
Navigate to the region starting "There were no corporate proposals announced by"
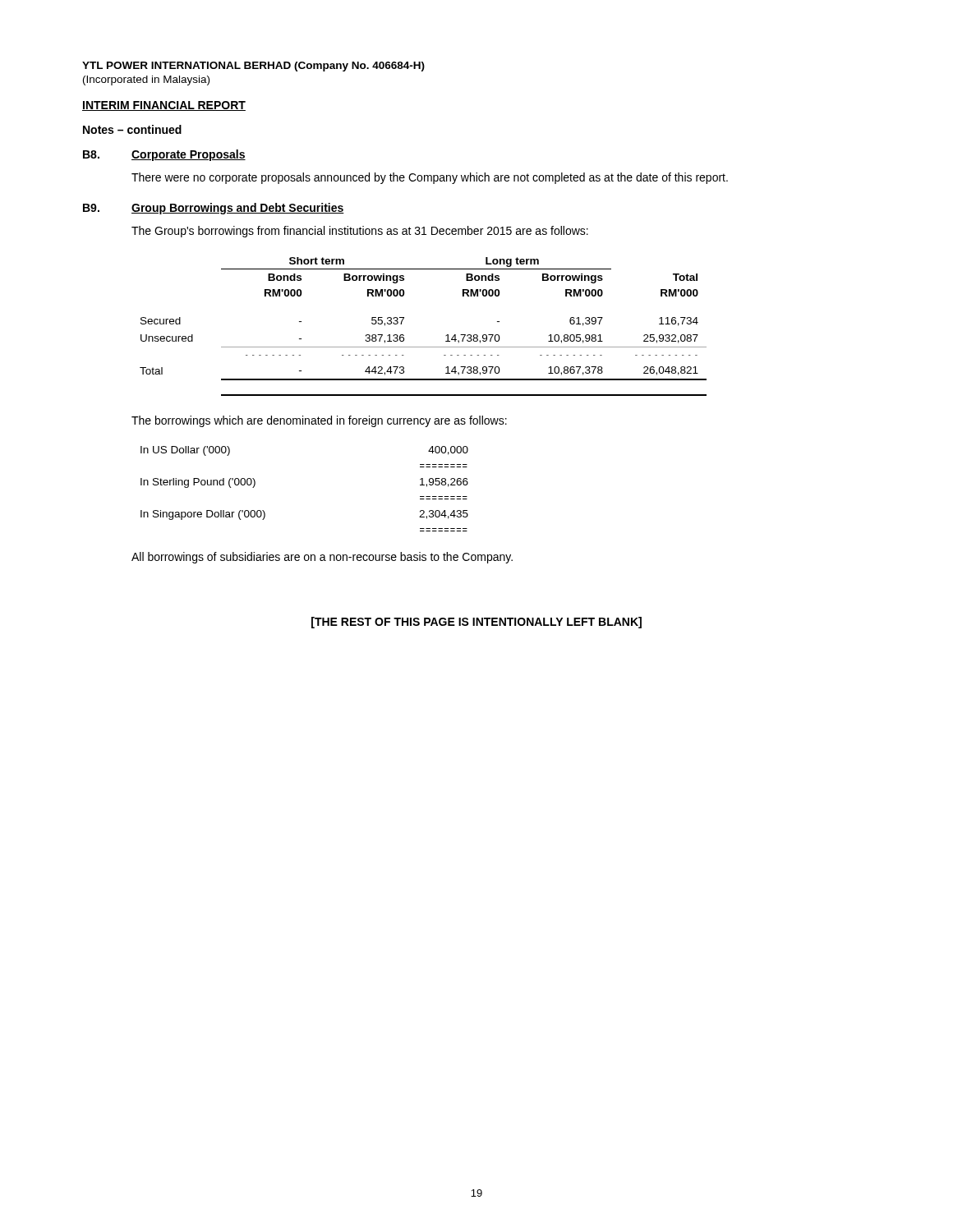(x=430, y=177)
